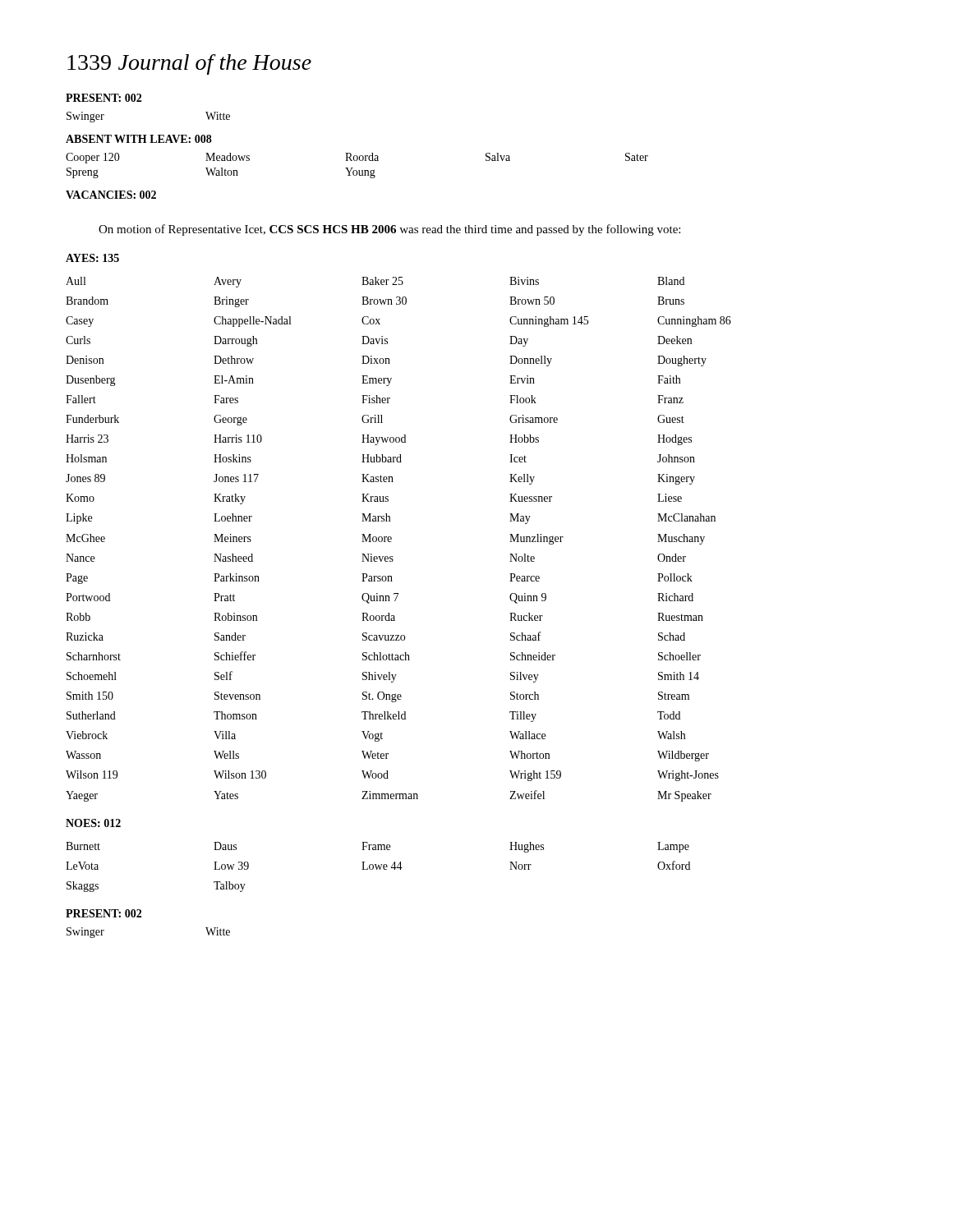Locate the list item containing "AullAveryBaker 25BivinsBland BrandomBringerBrown 30Brown 50Bruns CaseyChappelle-NadalCoxCunningham 145Cunningham"
The image size is (953, 1232).
click(375, 282)
